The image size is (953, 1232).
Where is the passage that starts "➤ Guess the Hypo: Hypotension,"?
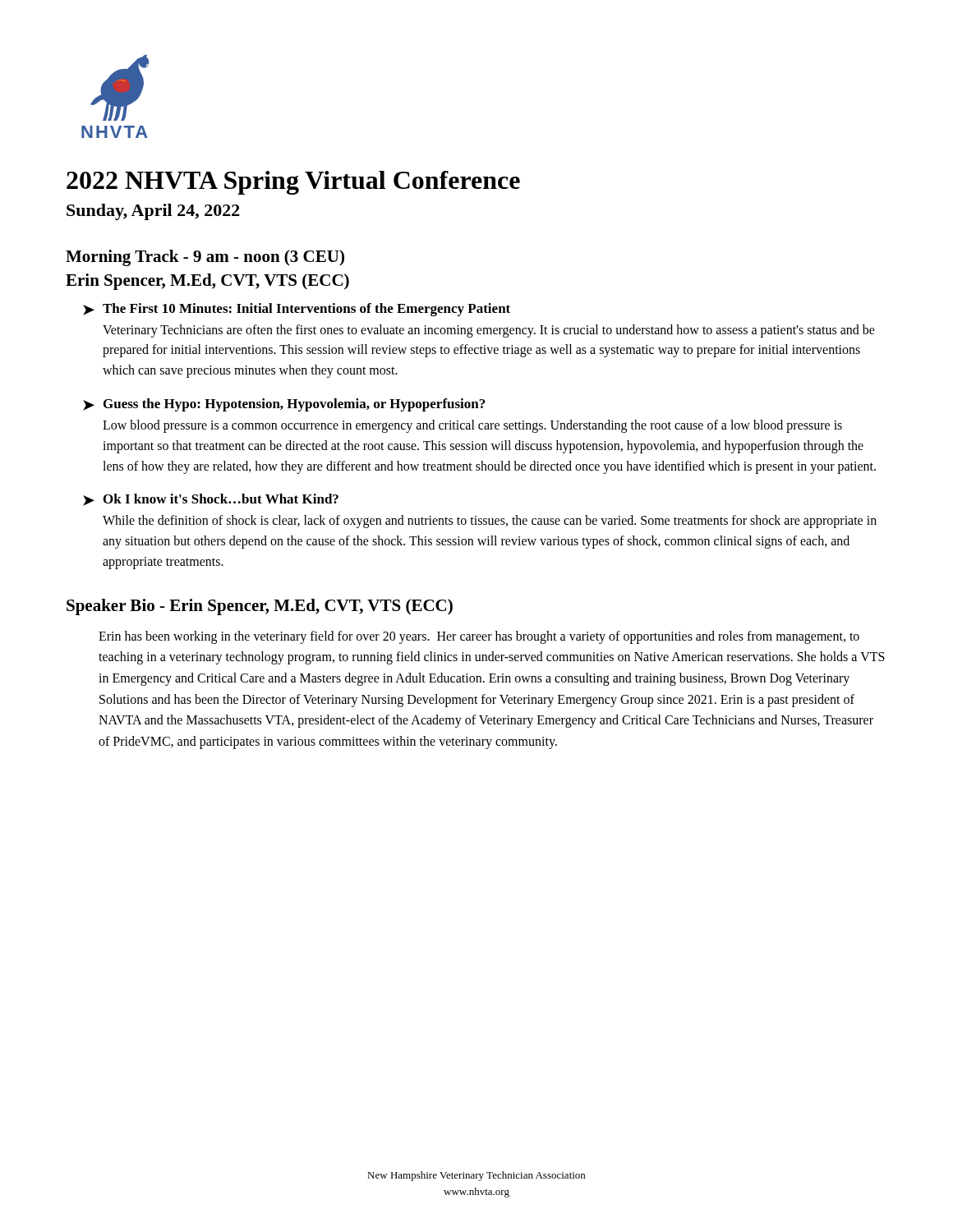coord(485,436)
